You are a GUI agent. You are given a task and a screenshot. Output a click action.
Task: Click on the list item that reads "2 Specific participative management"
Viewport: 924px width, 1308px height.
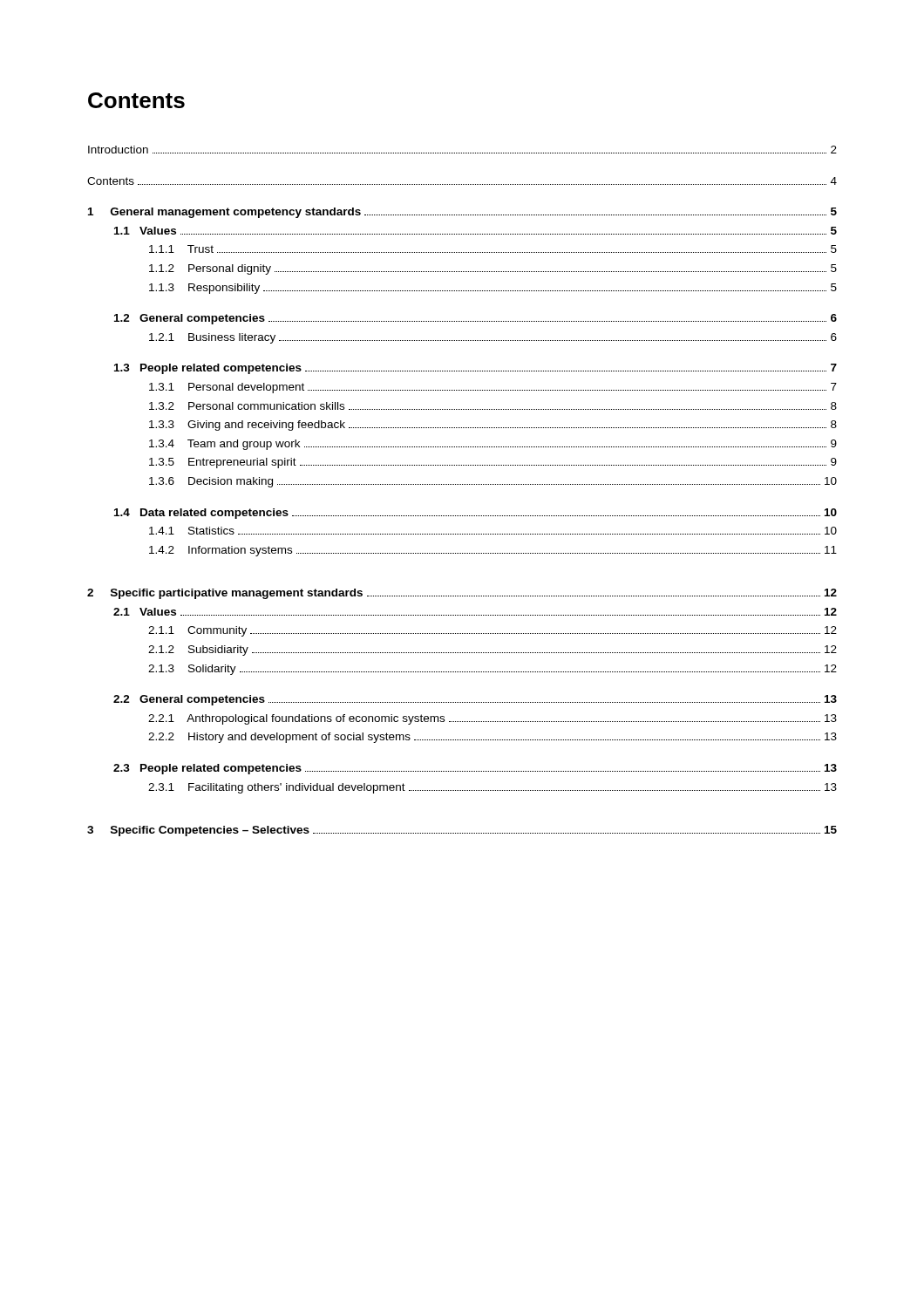[x=462, y=593]
